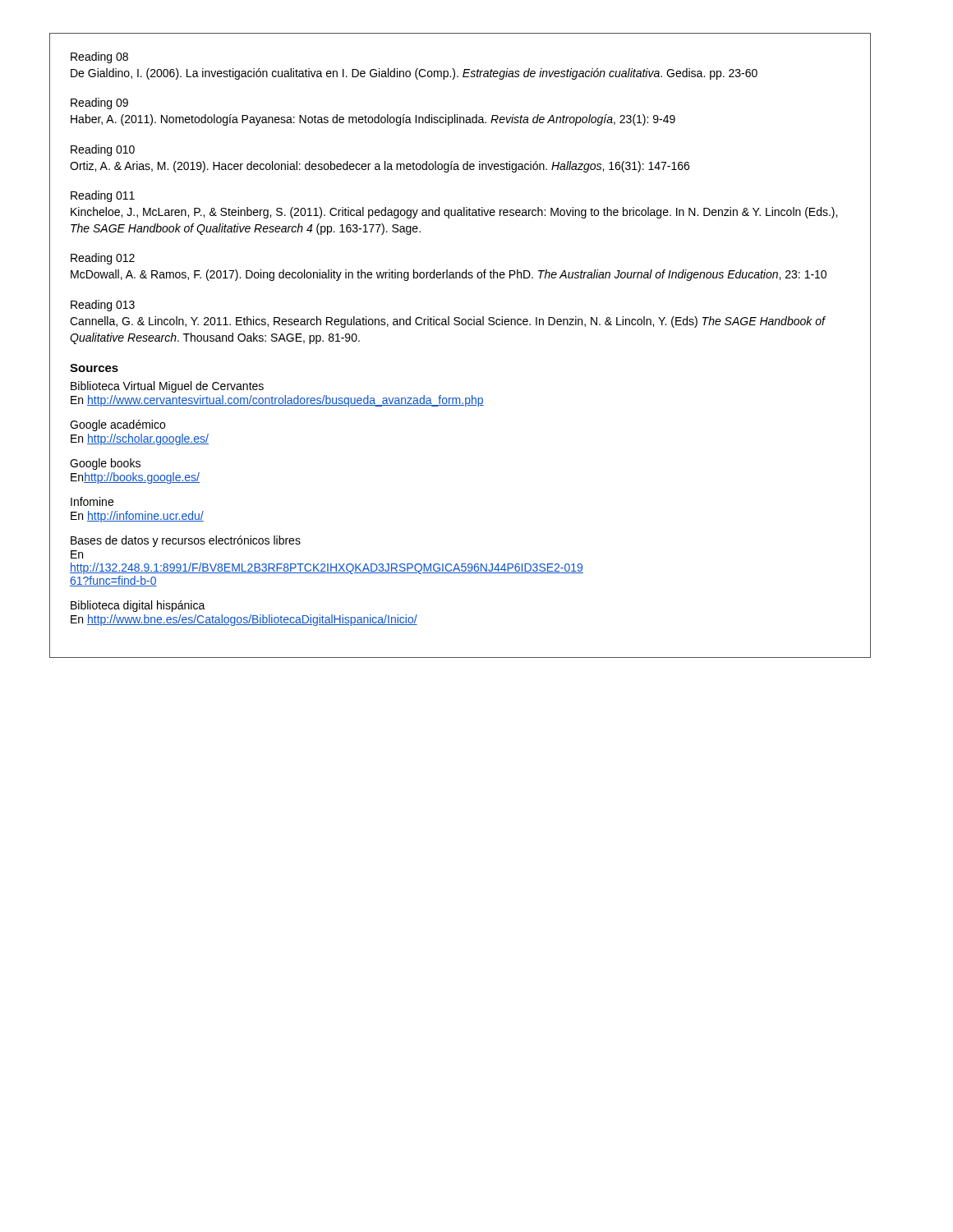The width and height of the screenshot is (953, 1232).
Task: Select the text block that reads "Reading 013 Cannella, G. & Lincoln,"
Action: point(460,322)
